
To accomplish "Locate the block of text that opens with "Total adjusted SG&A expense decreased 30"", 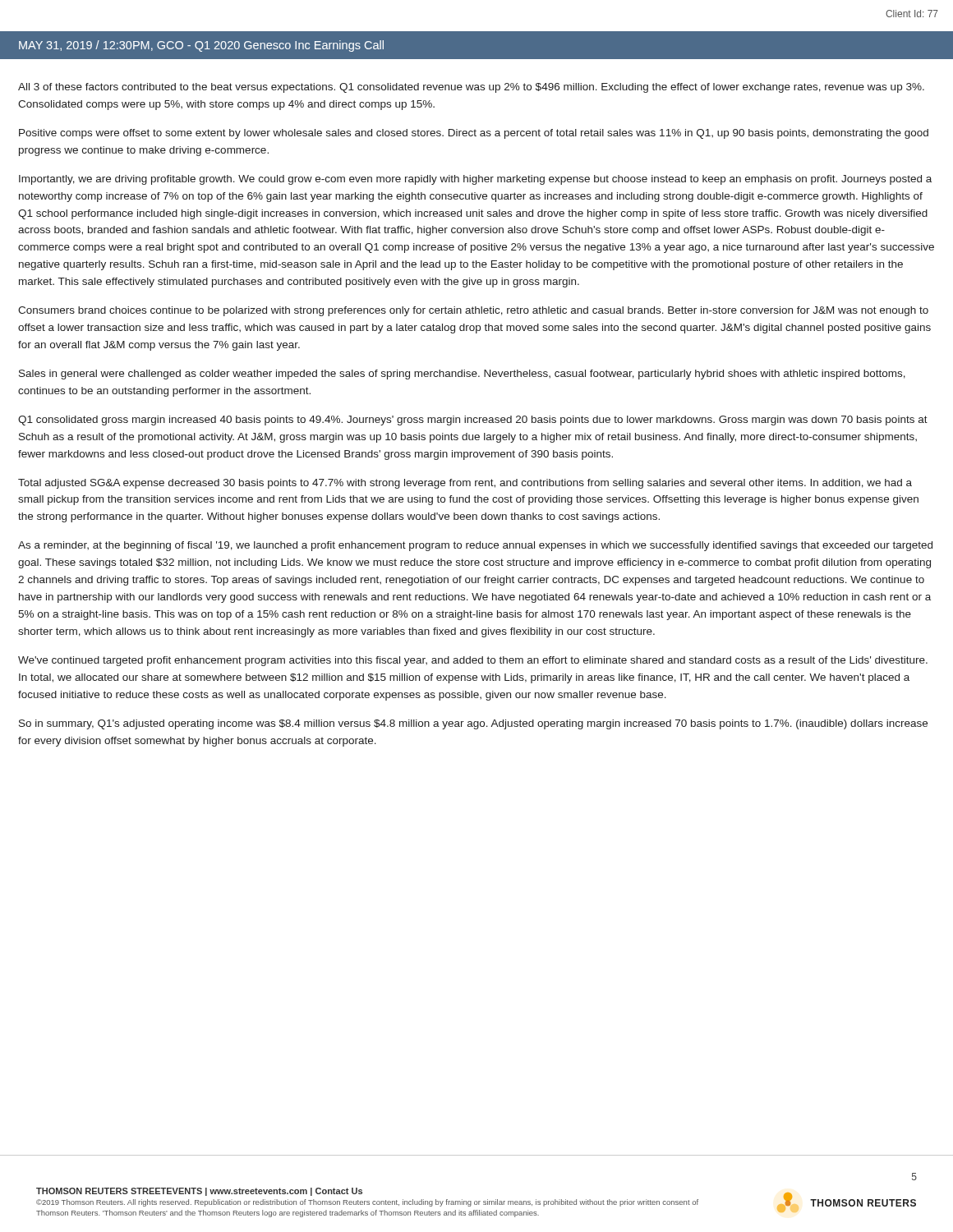I will pos(476,500).
